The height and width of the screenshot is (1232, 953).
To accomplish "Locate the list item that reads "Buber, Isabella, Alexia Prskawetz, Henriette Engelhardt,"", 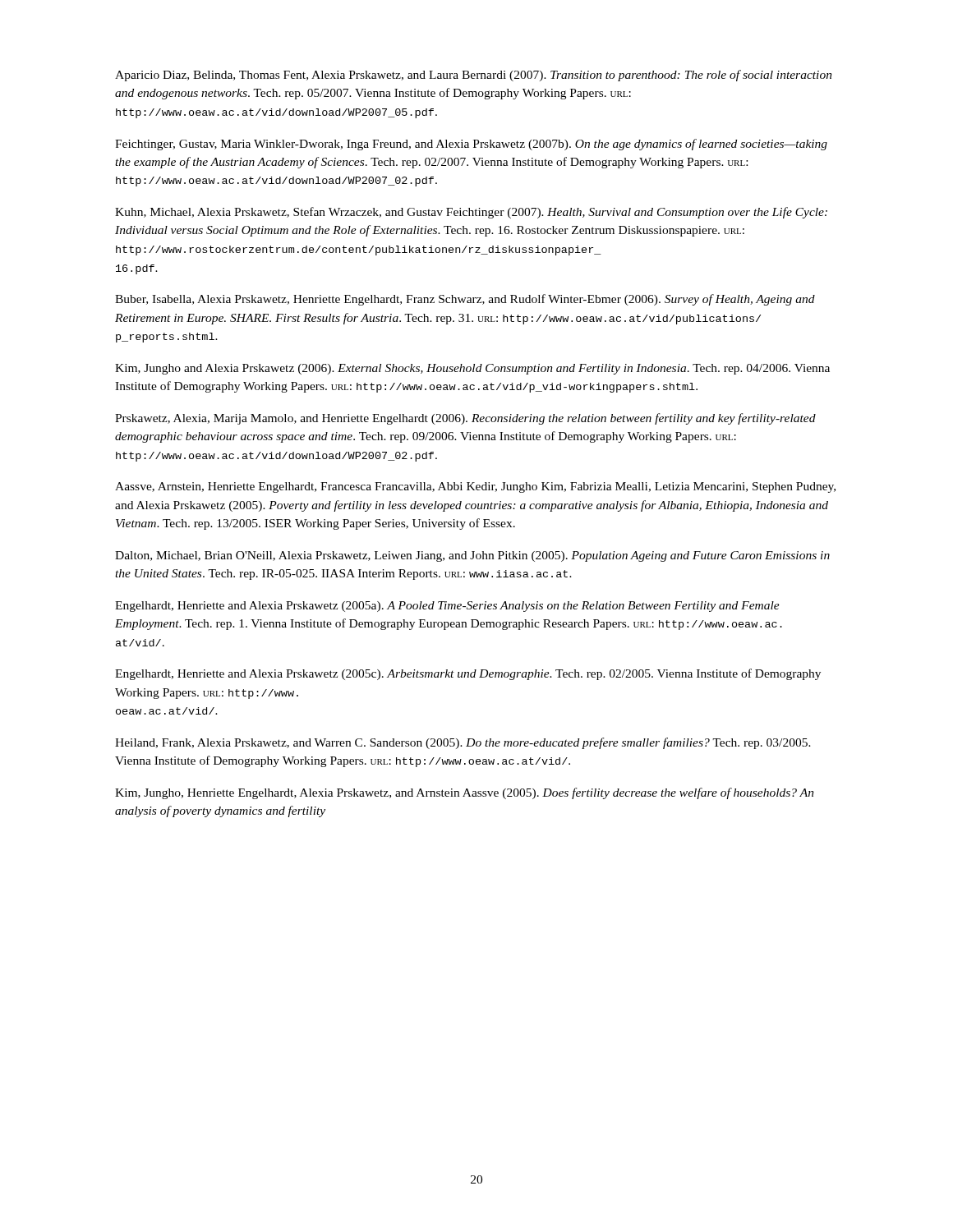I will click(476, 318).
